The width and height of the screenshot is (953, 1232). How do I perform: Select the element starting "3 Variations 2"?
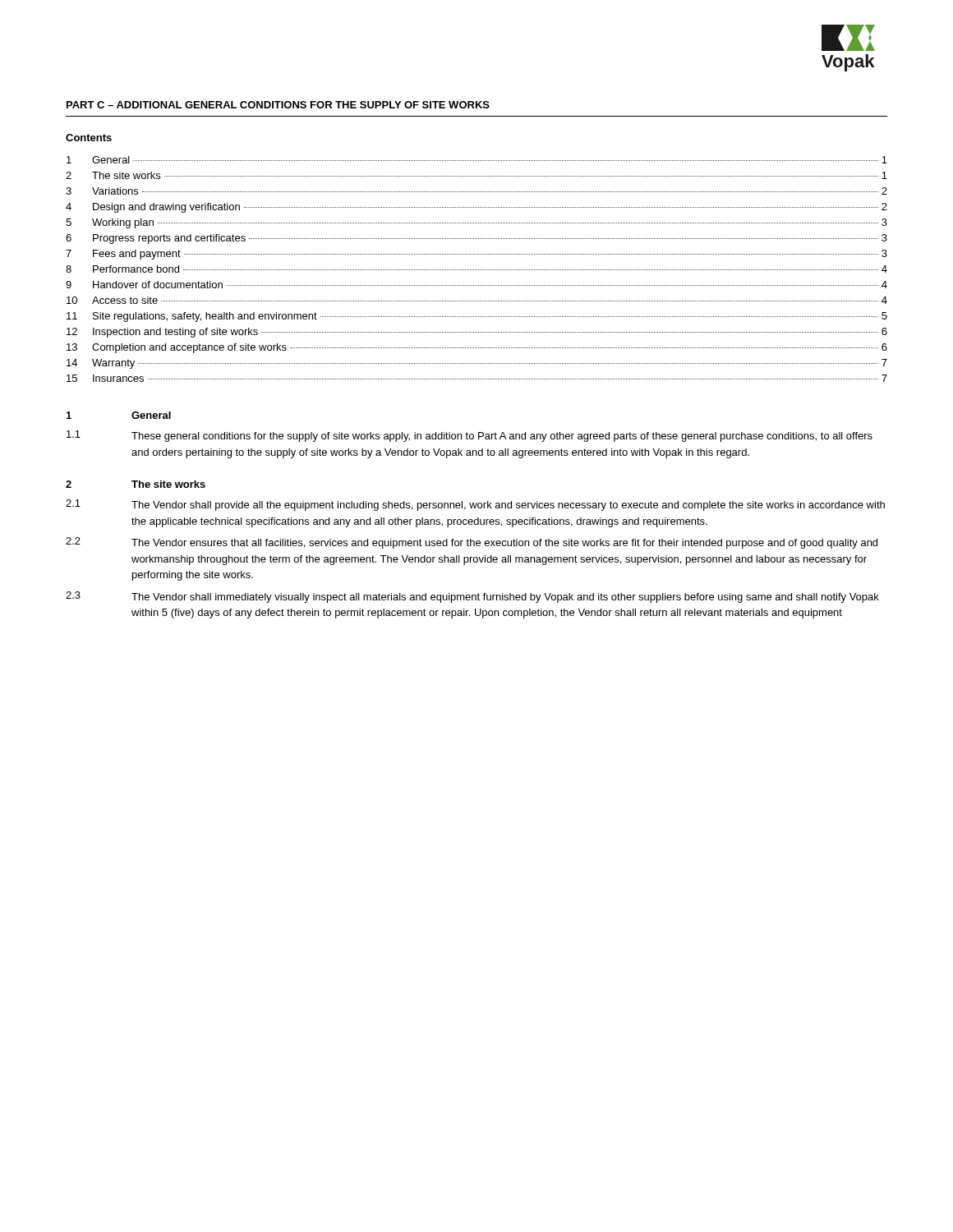[x=476, y=191]
